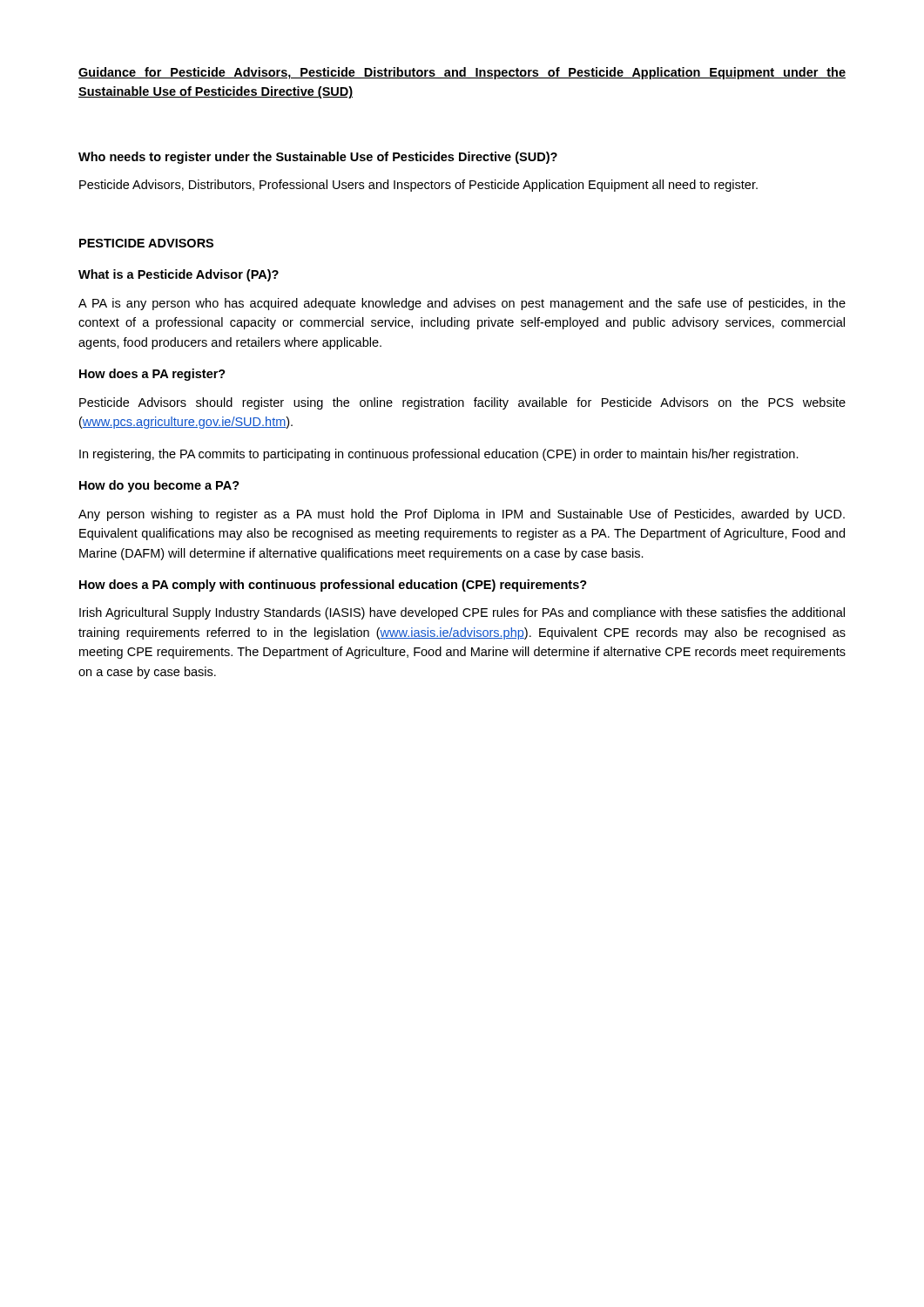924x1307 pixels.
Task: Locate the text "How does a PA register?"
Action: coord(152,375)
